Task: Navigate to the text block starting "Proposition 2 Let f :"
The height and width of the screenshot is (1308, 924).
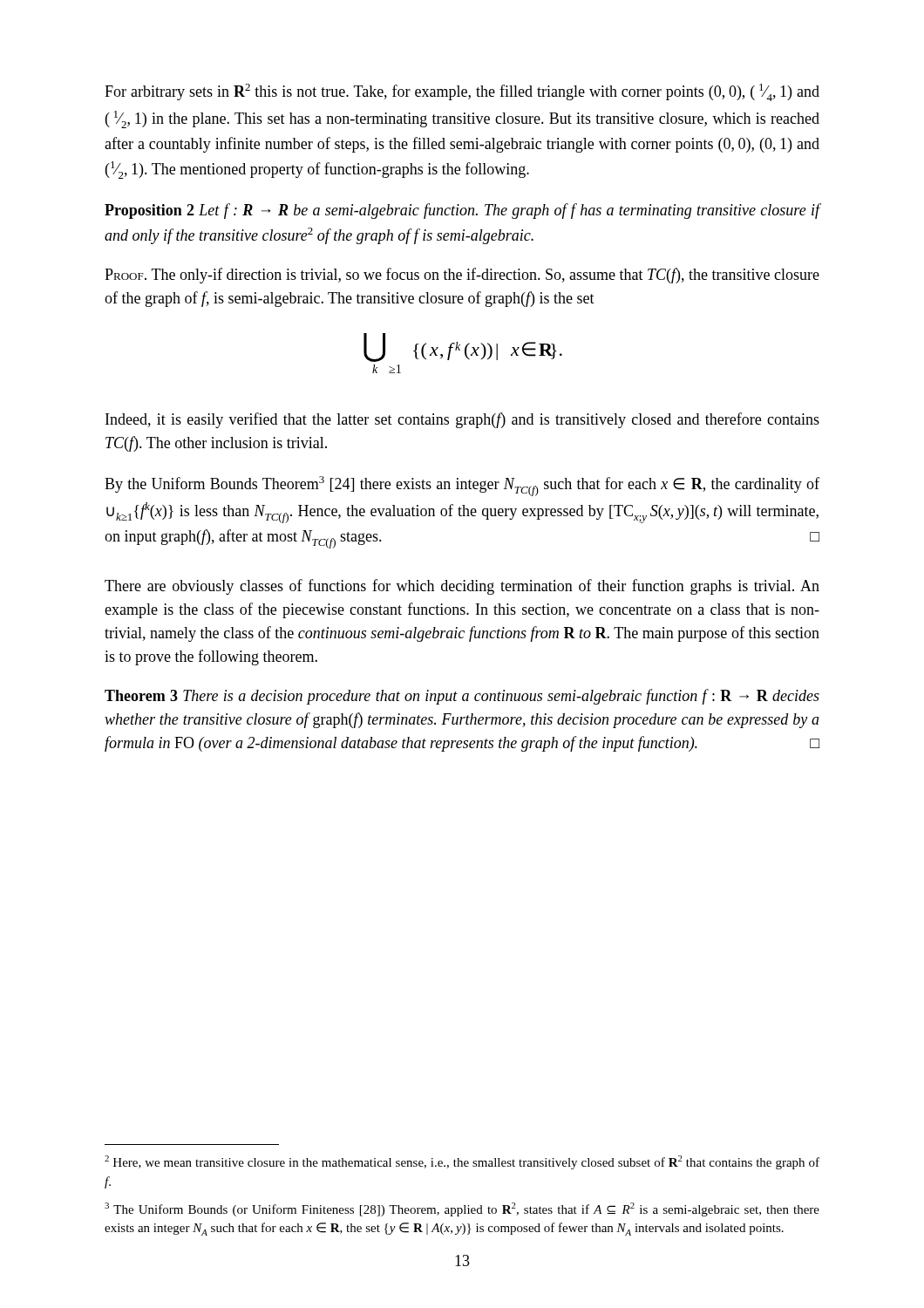Action: (x=462, y=223)
